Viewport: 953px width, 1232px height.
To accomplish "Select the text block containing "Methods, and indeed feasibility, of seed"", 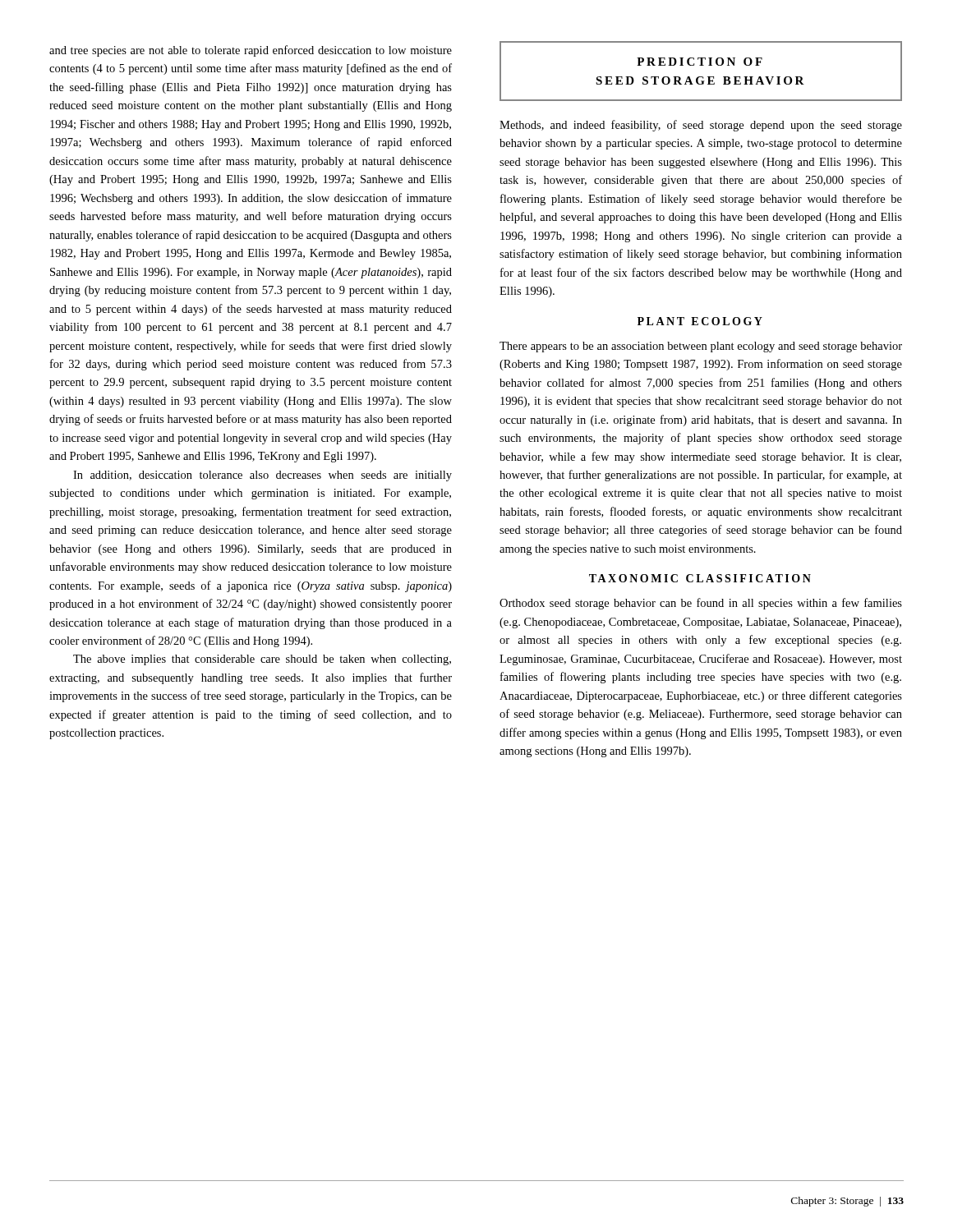I will [701, 208].
